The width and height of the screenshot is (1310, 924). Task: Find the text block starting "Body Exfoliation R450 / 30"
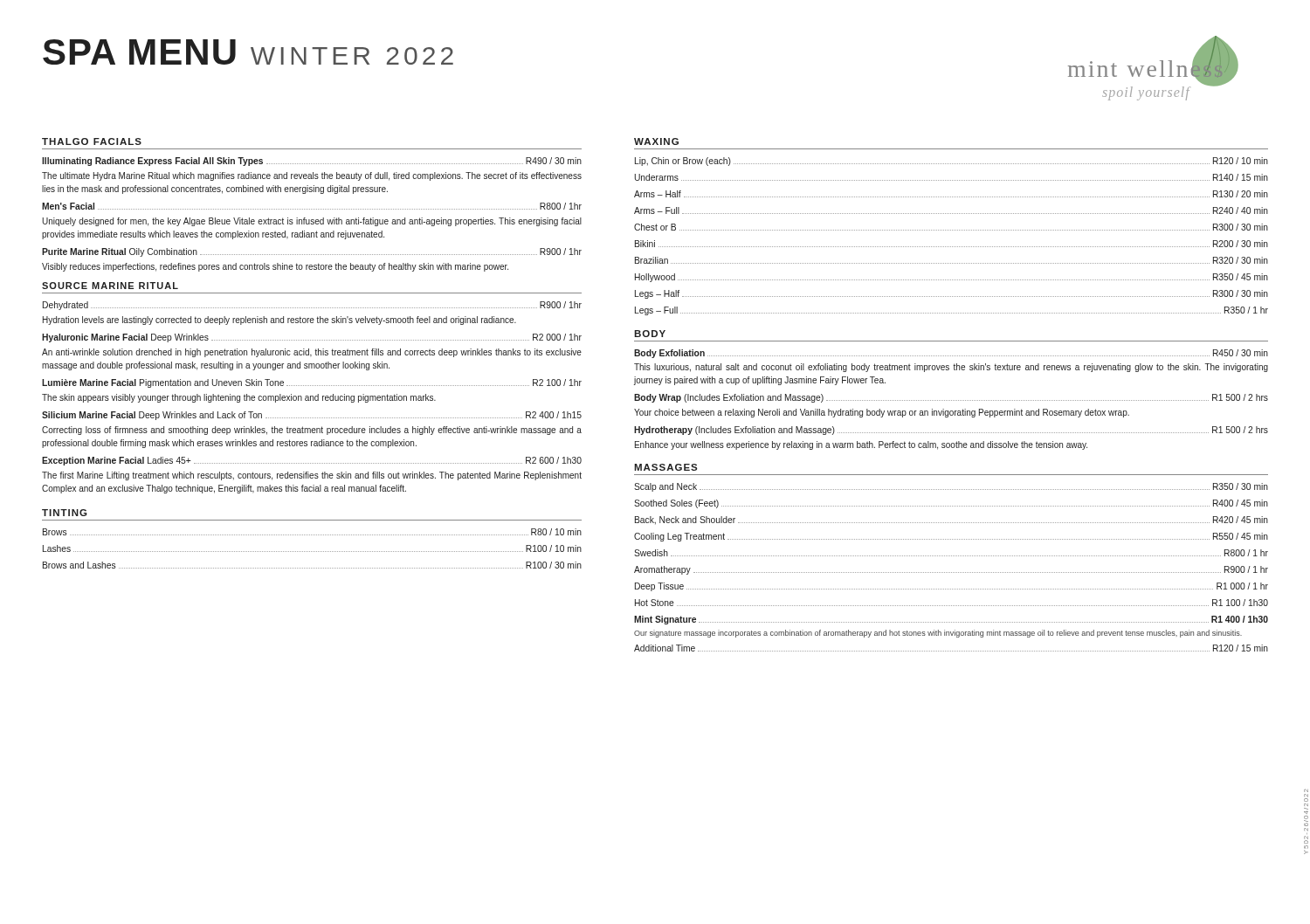pyautogui.click(x=951, y=367)
